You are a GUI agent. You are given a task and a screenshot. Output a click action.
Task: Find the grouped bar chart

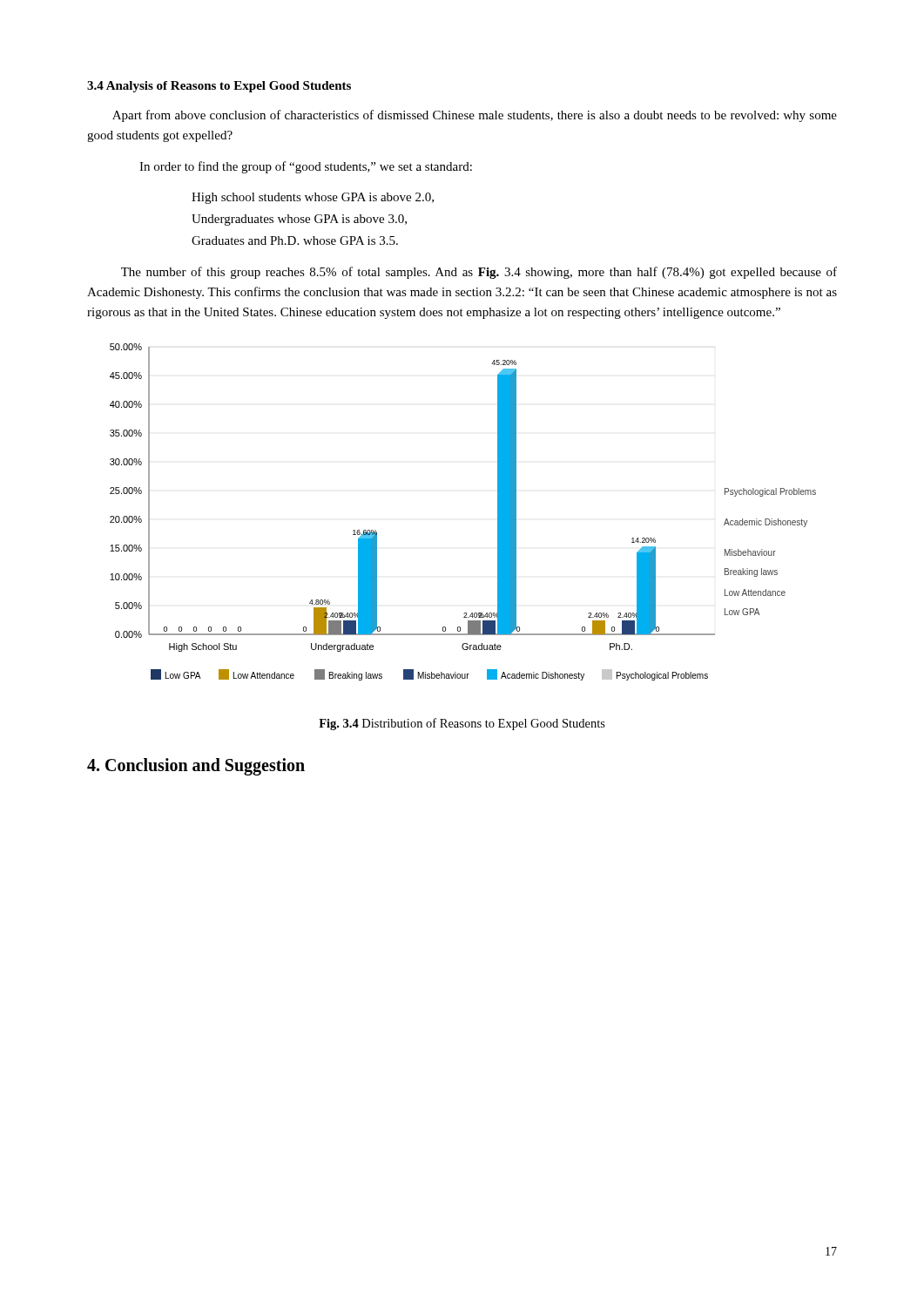tap(462, 526)
